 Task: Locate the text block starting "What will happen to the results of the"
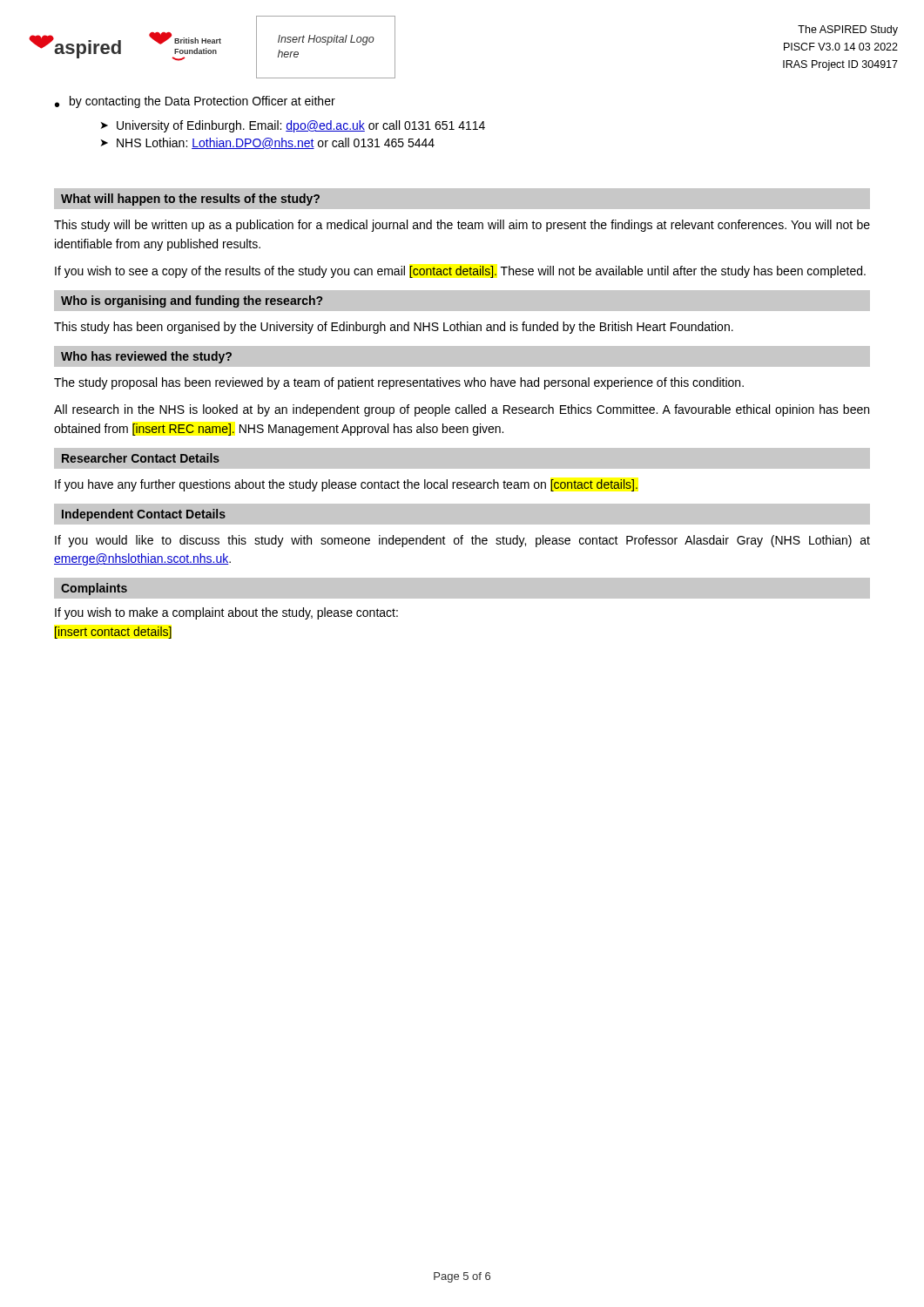191,199
